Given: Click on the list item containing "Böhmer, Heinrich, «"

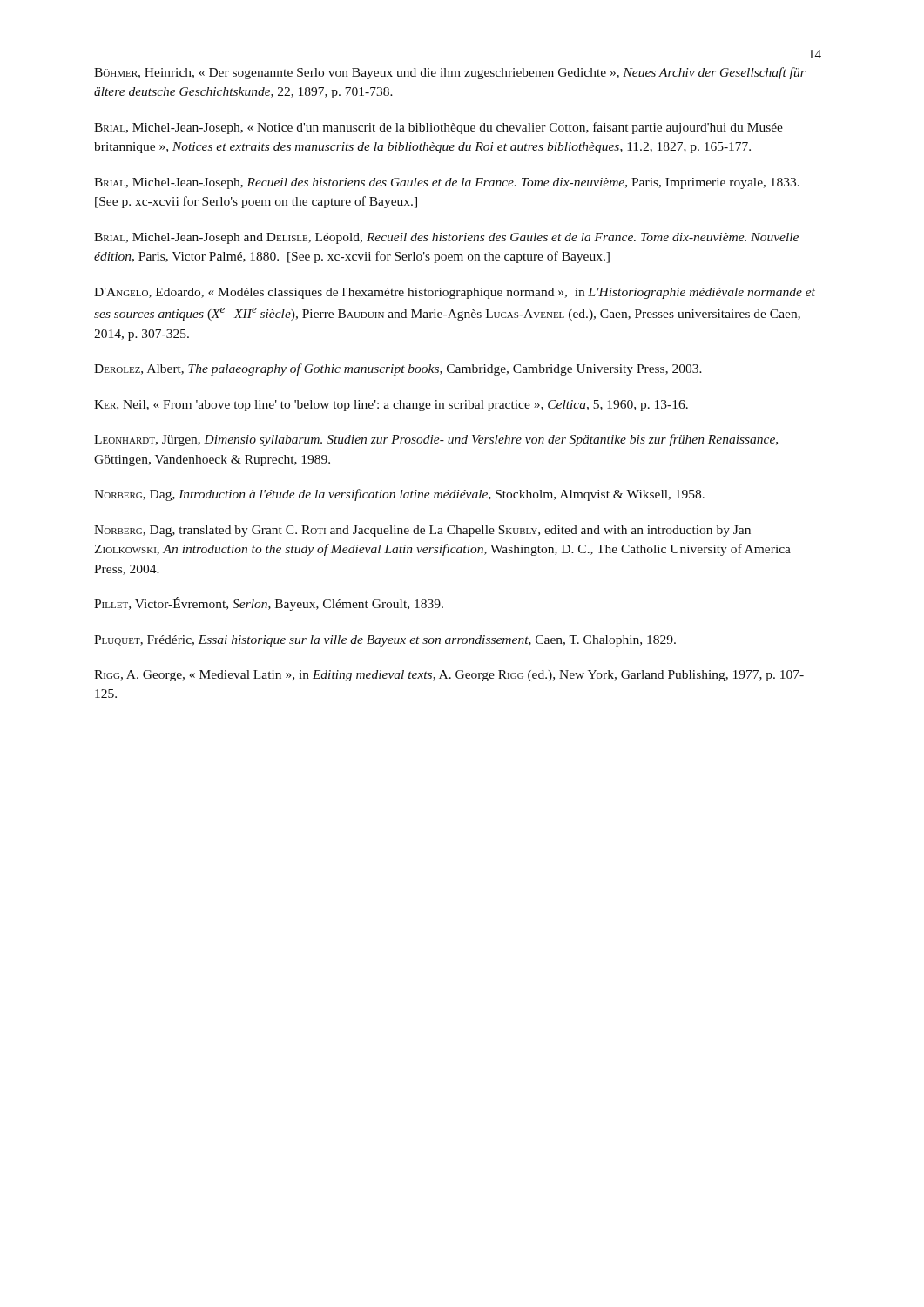Looking at the screenshot, I should tap(457, 82).
